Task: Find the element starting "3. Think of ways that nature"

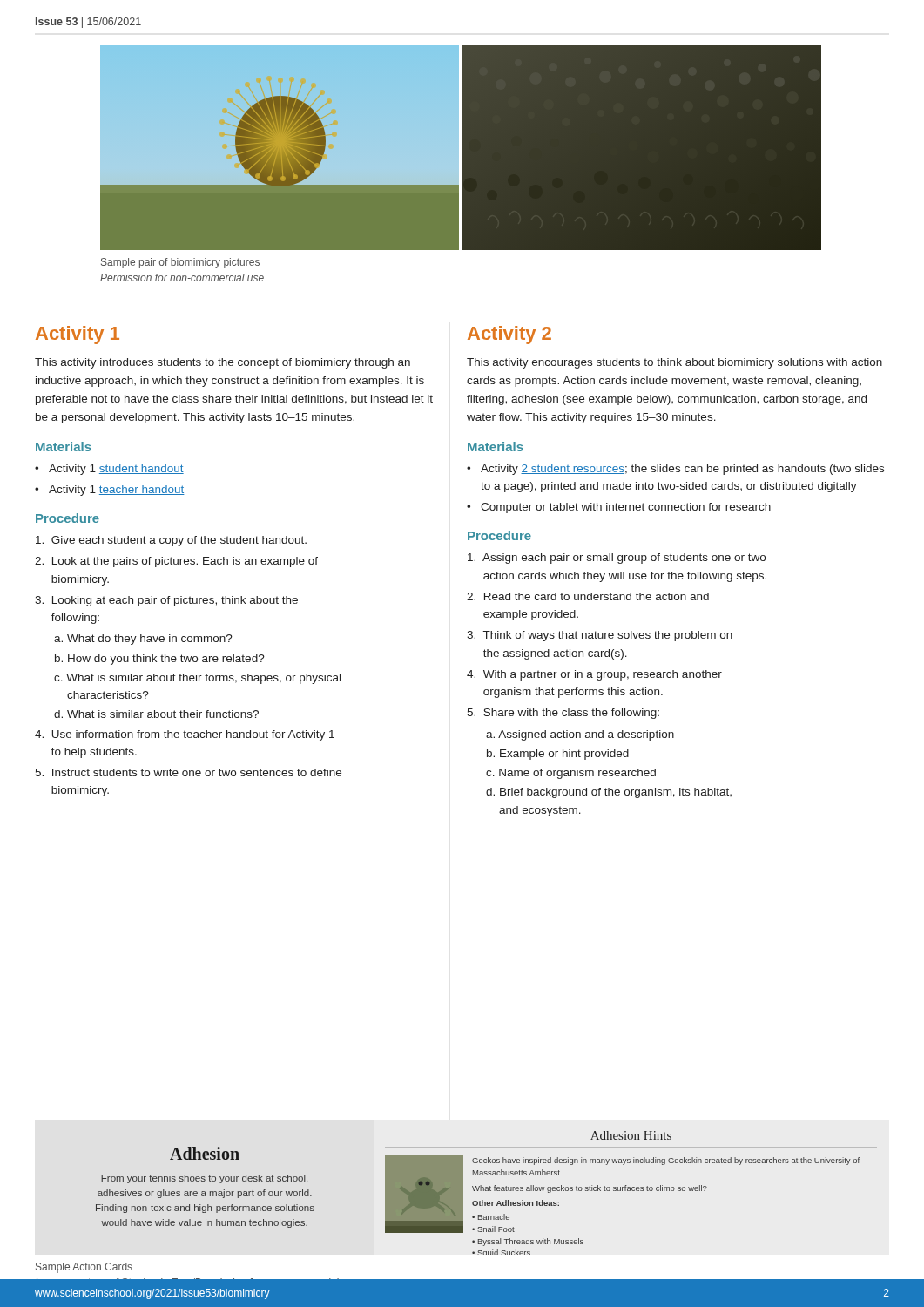Action: coord(600,644)
